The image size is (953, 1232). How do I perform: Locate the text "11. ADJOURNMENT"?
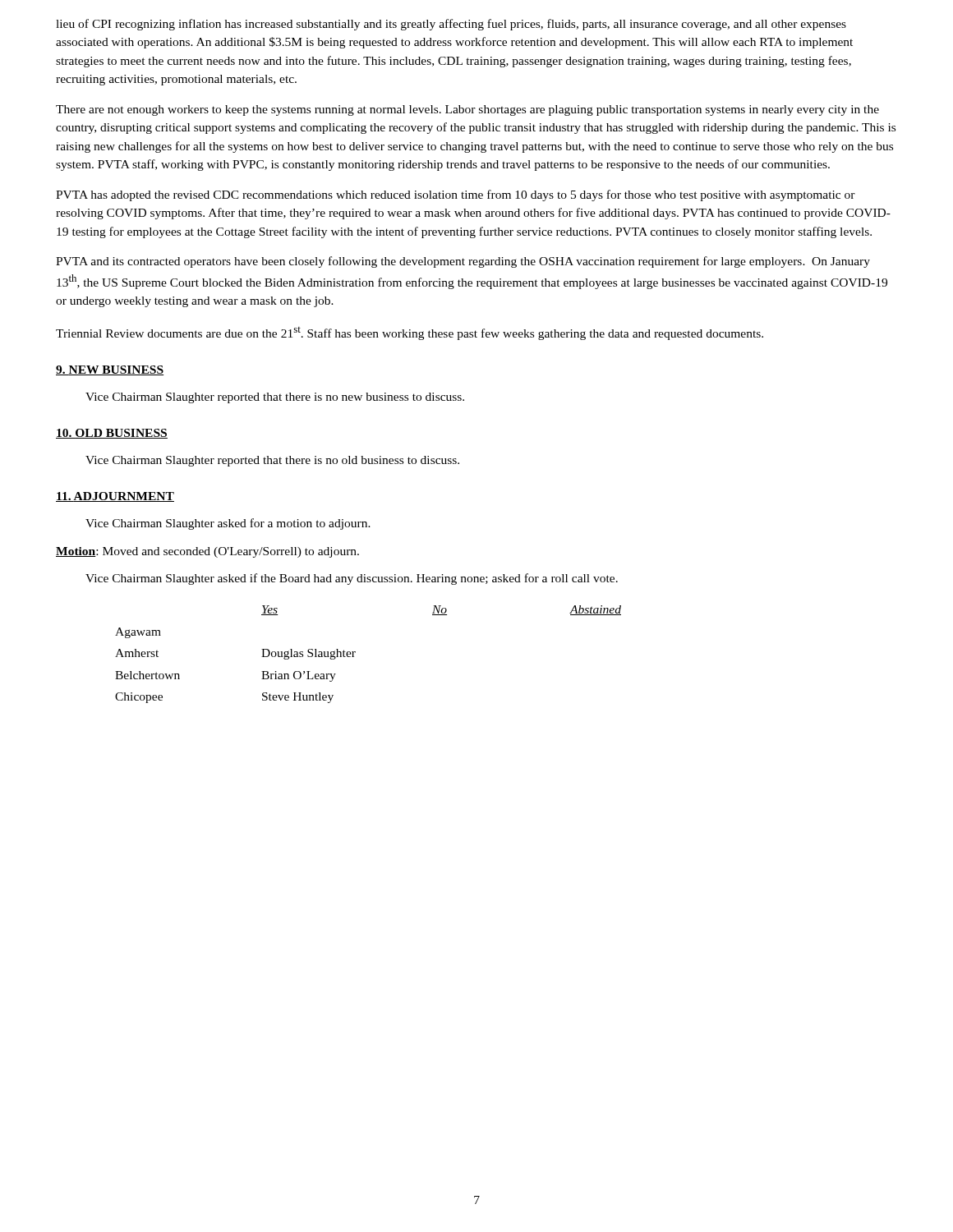pyautogui.click(x=115, y=496)
